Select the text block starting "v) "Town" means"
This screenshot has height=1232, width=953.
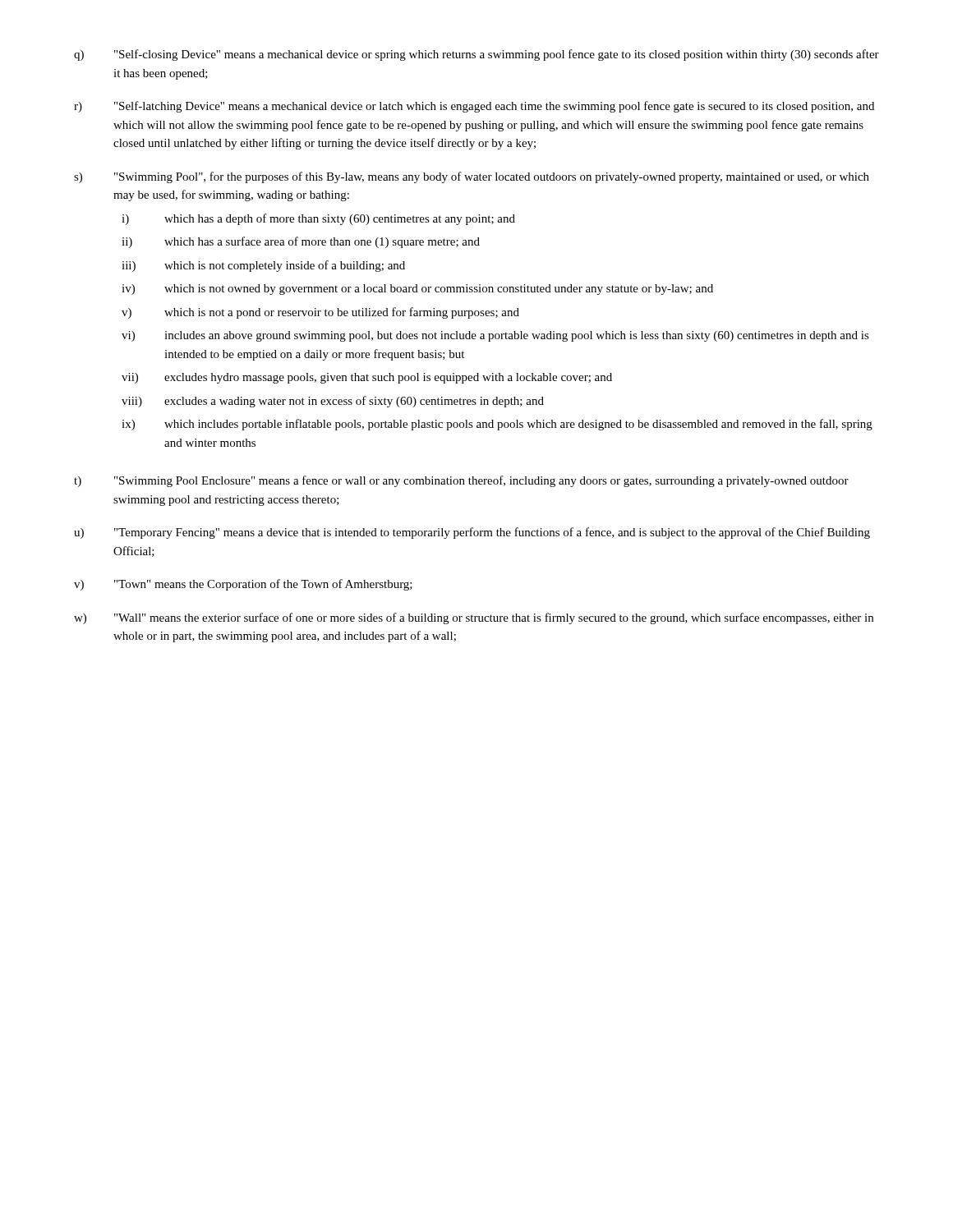coord(243,585)
